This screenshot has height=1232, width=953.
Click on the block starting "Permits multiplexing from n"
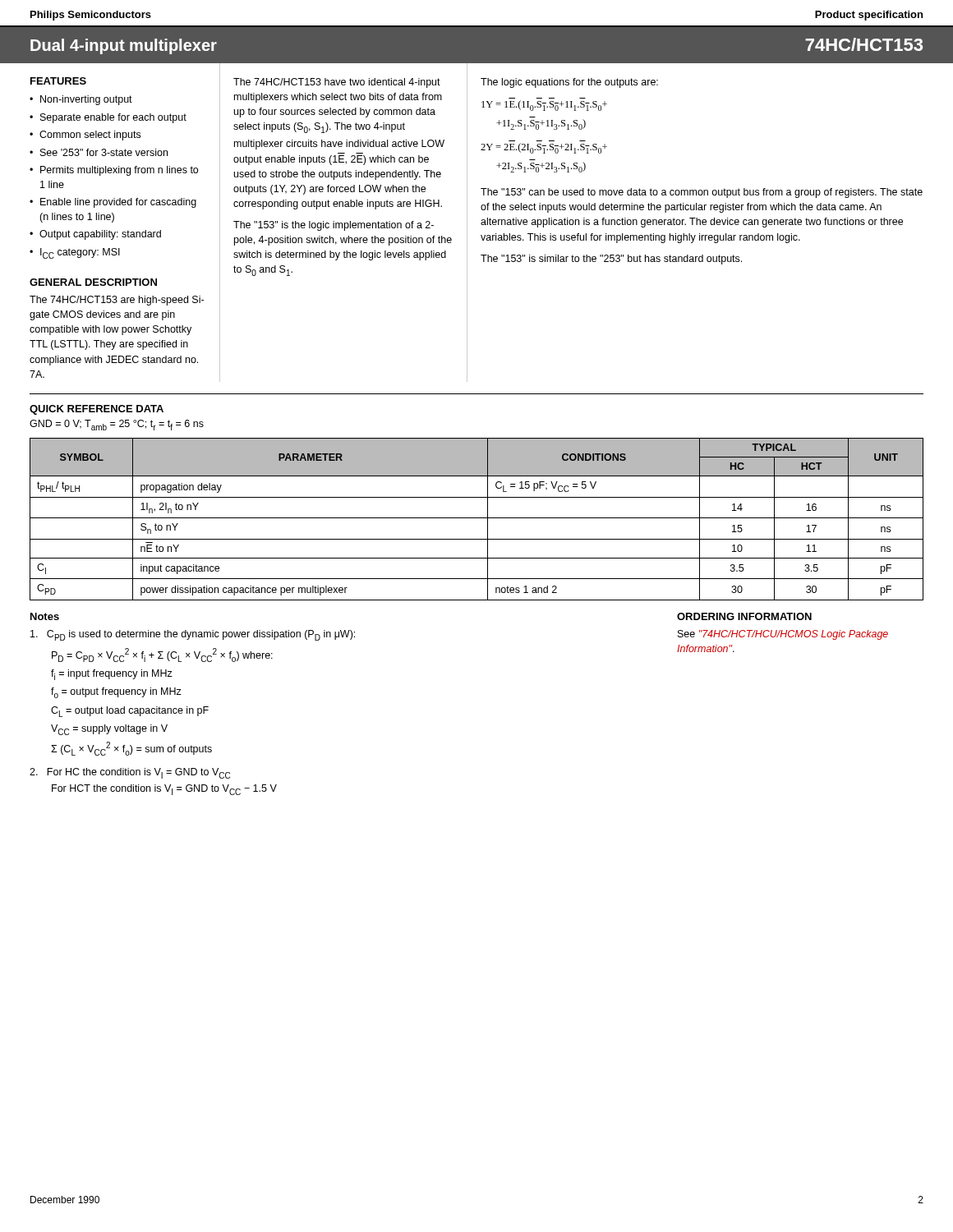[119, 177]
